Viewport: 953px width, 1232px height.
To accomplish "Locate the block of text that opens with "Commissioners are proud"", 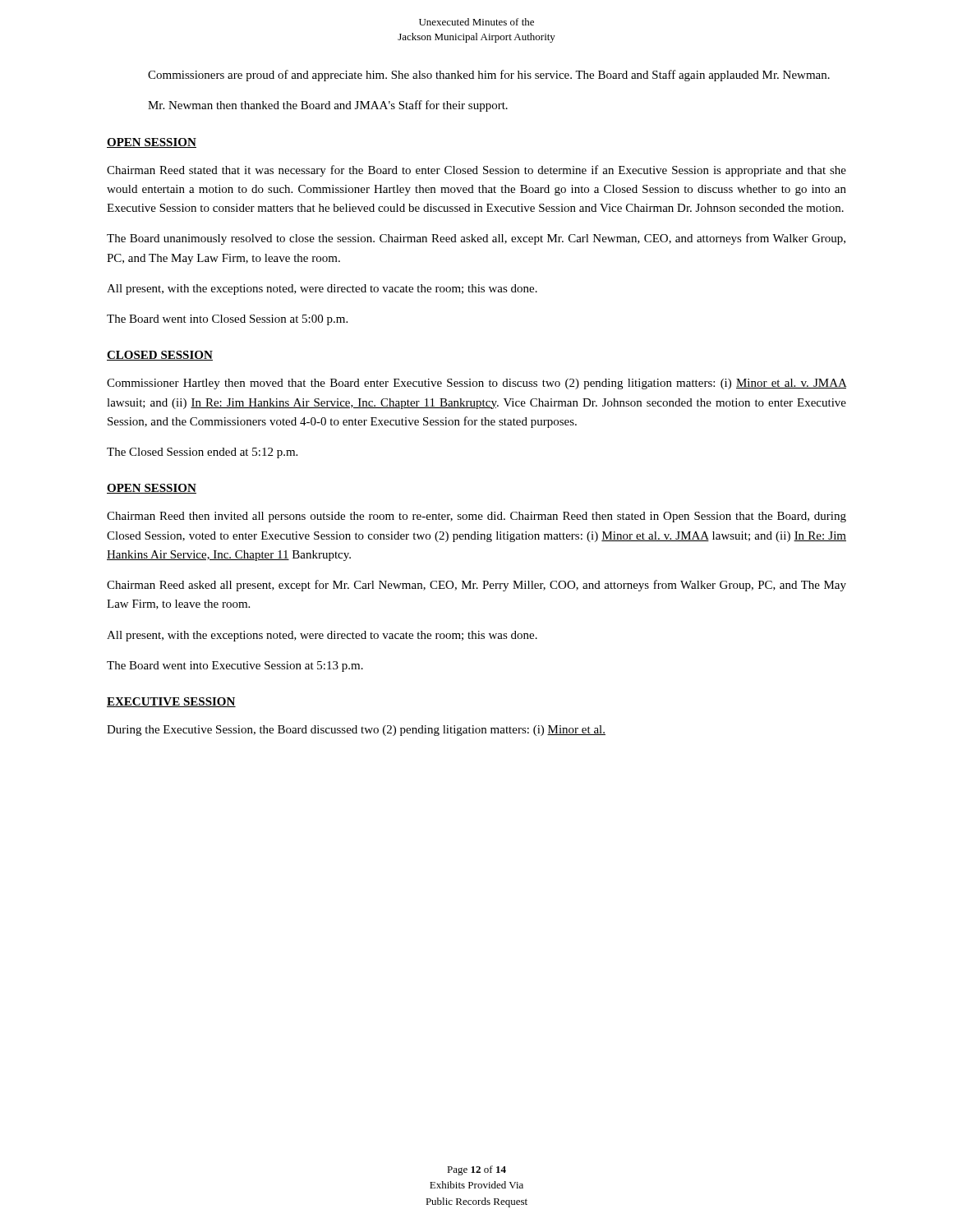I will (489, 75).
